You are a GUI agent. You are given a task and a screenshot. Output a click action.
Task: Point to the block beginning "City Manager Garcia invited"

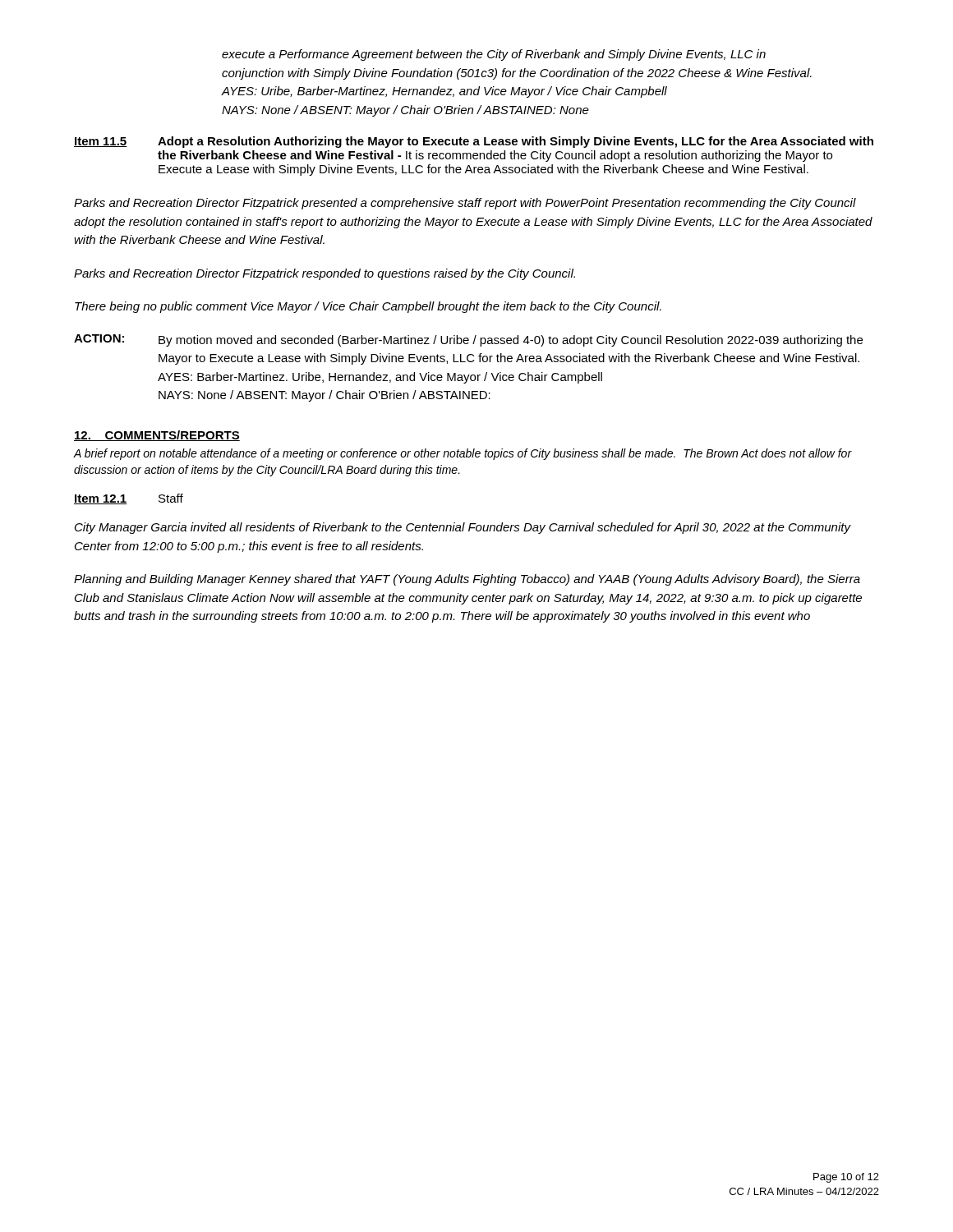(476, 537)
